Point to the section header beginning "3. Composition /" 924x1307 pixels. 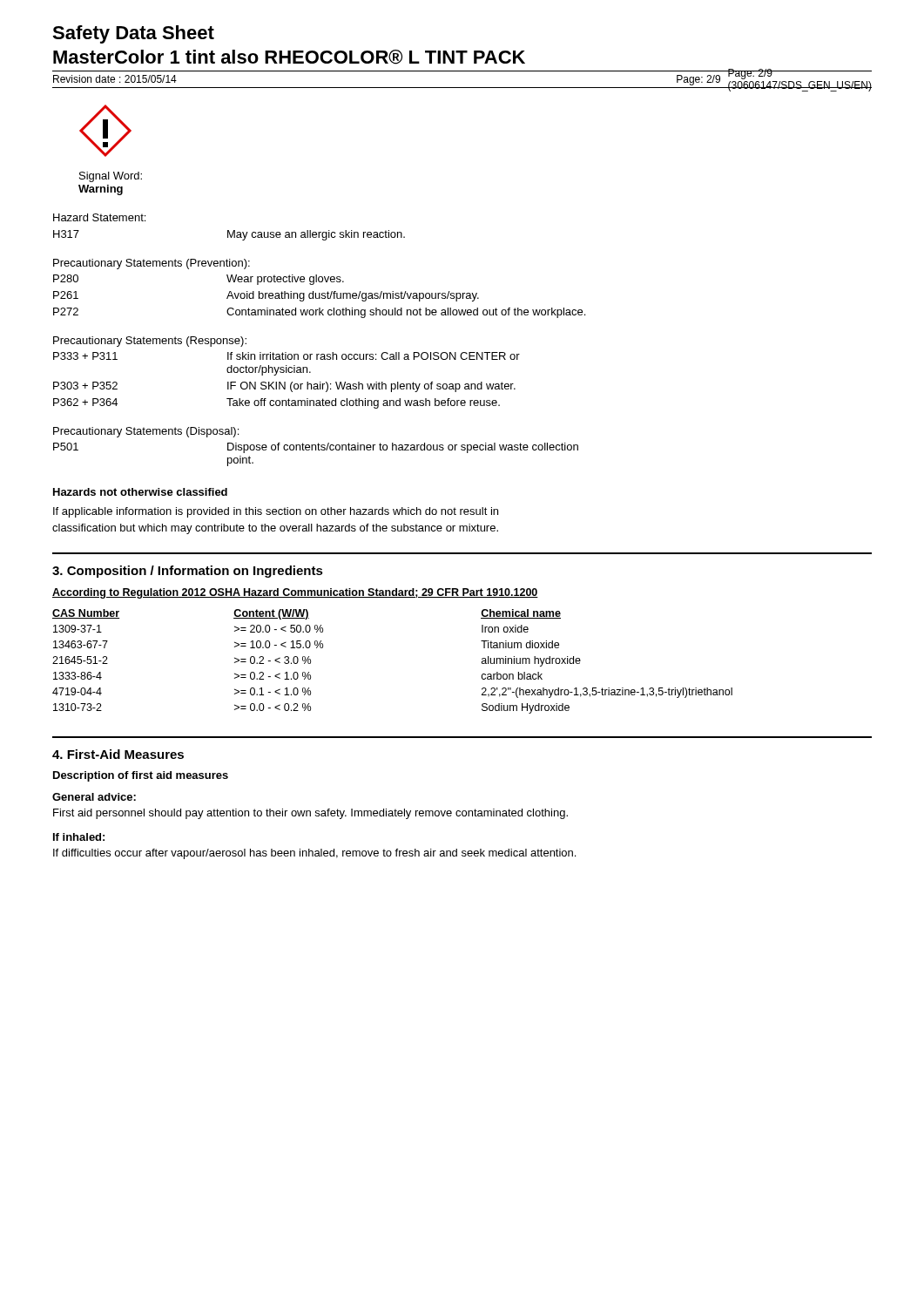coord(188,572)
